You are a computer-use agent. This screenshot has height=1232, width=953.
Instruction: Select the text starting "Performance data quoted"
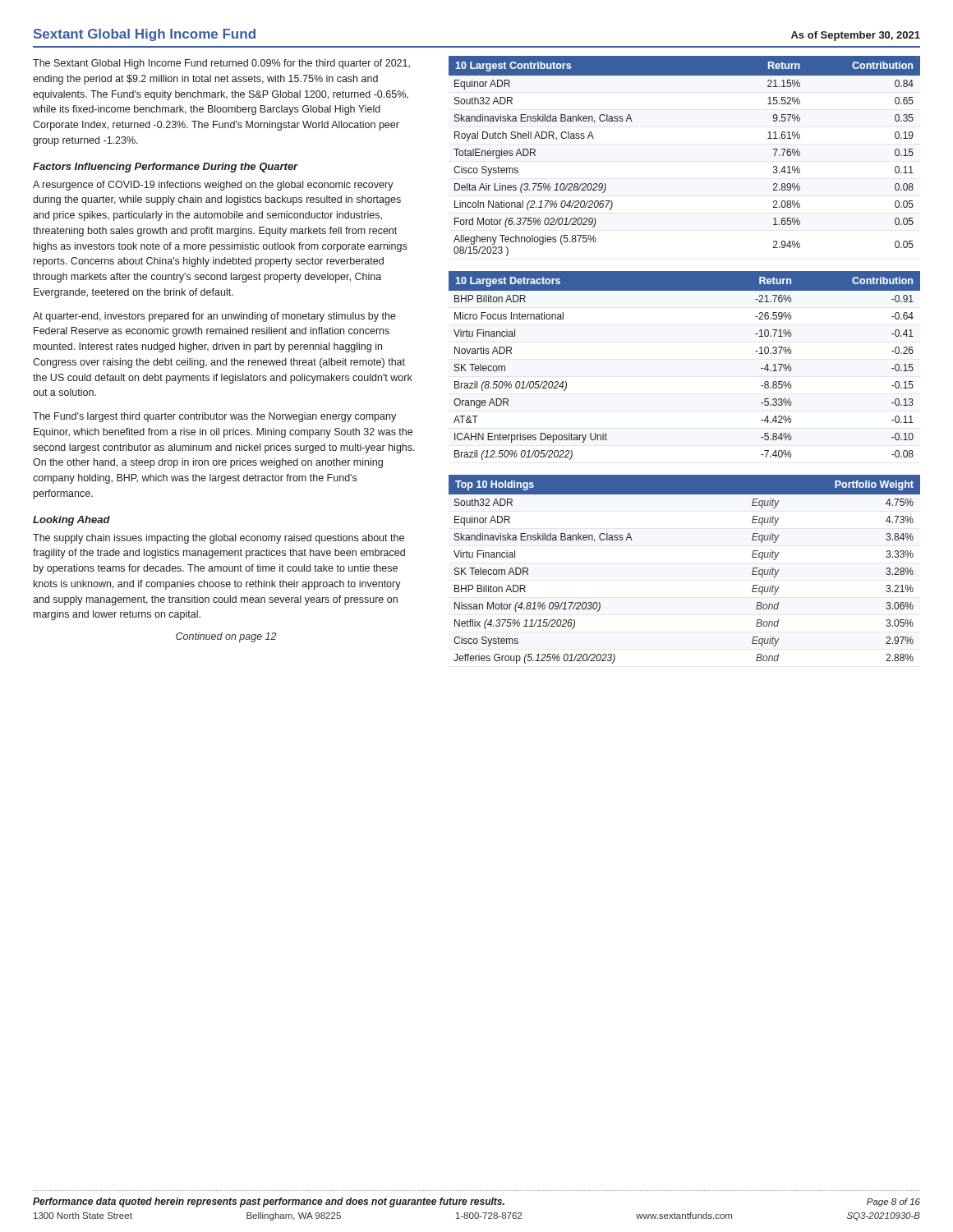coord(269,1202)
